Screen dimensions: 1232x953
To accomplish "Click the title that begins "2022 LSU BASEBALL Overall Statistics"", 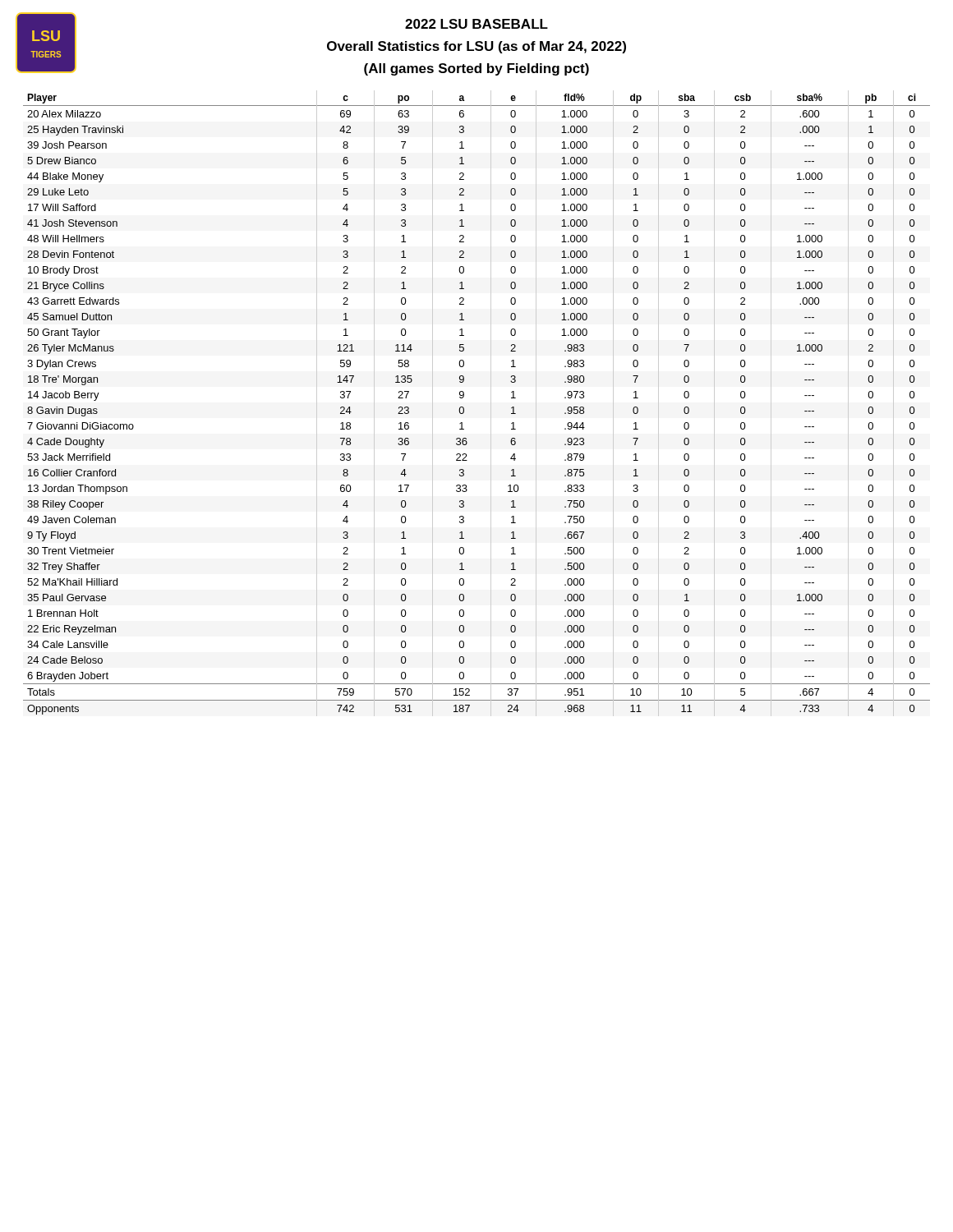I will click(x=476, y=47).
